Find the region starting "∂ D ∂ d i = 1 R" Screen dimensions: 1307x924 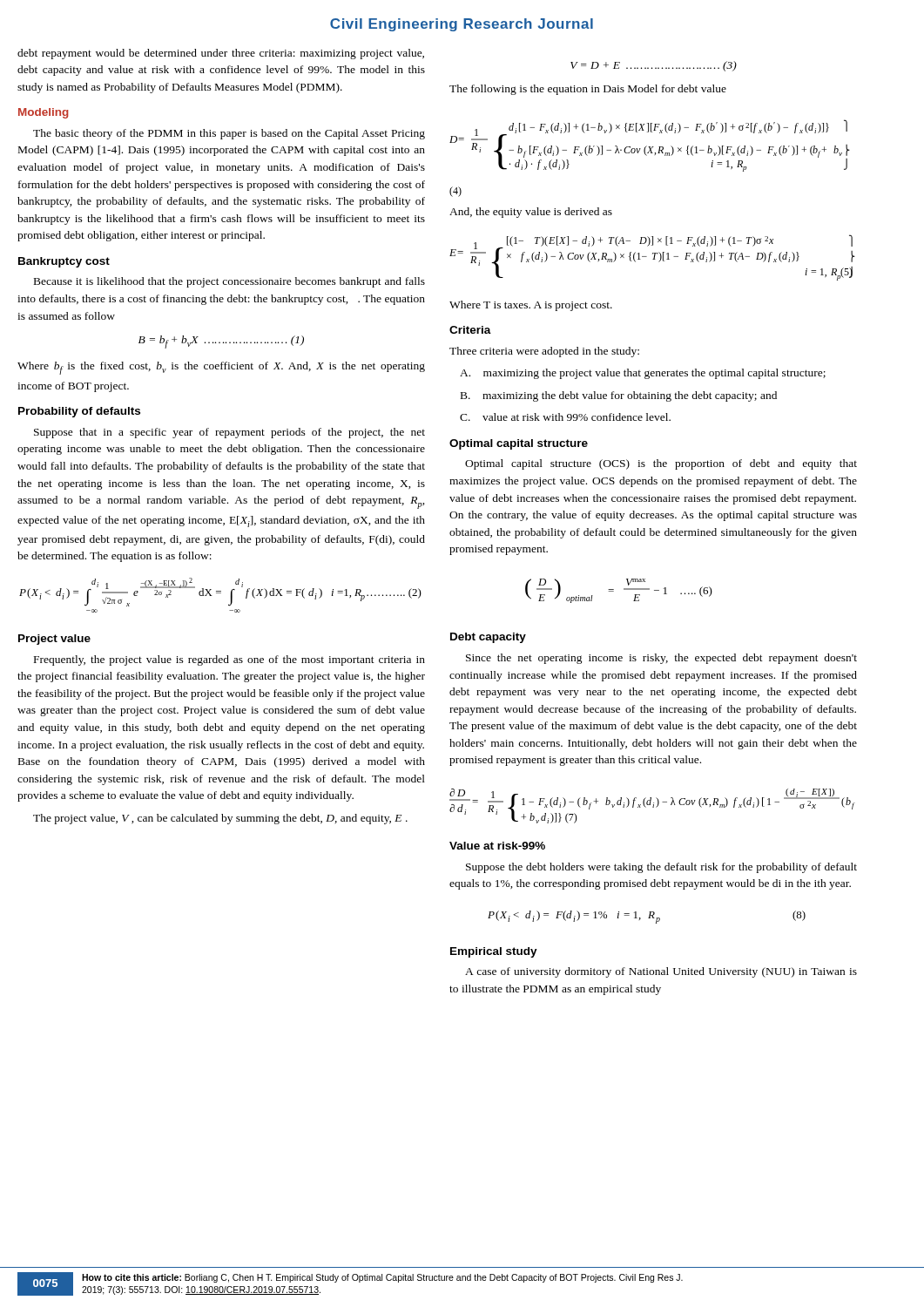click(x=653, y=799)
